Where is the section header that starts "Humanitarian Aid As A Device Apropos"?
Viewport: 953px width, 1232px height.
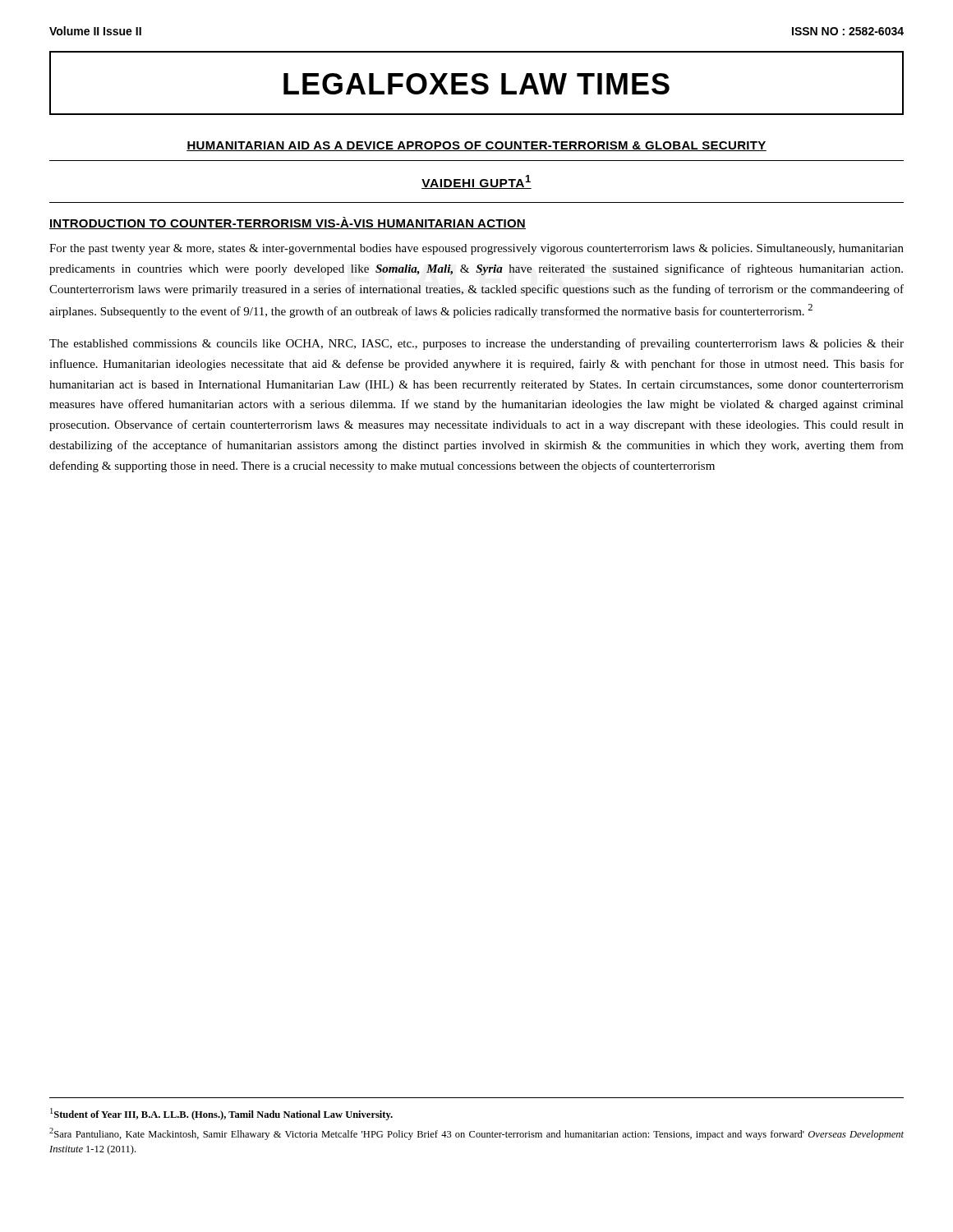click(x=476, y=145)
